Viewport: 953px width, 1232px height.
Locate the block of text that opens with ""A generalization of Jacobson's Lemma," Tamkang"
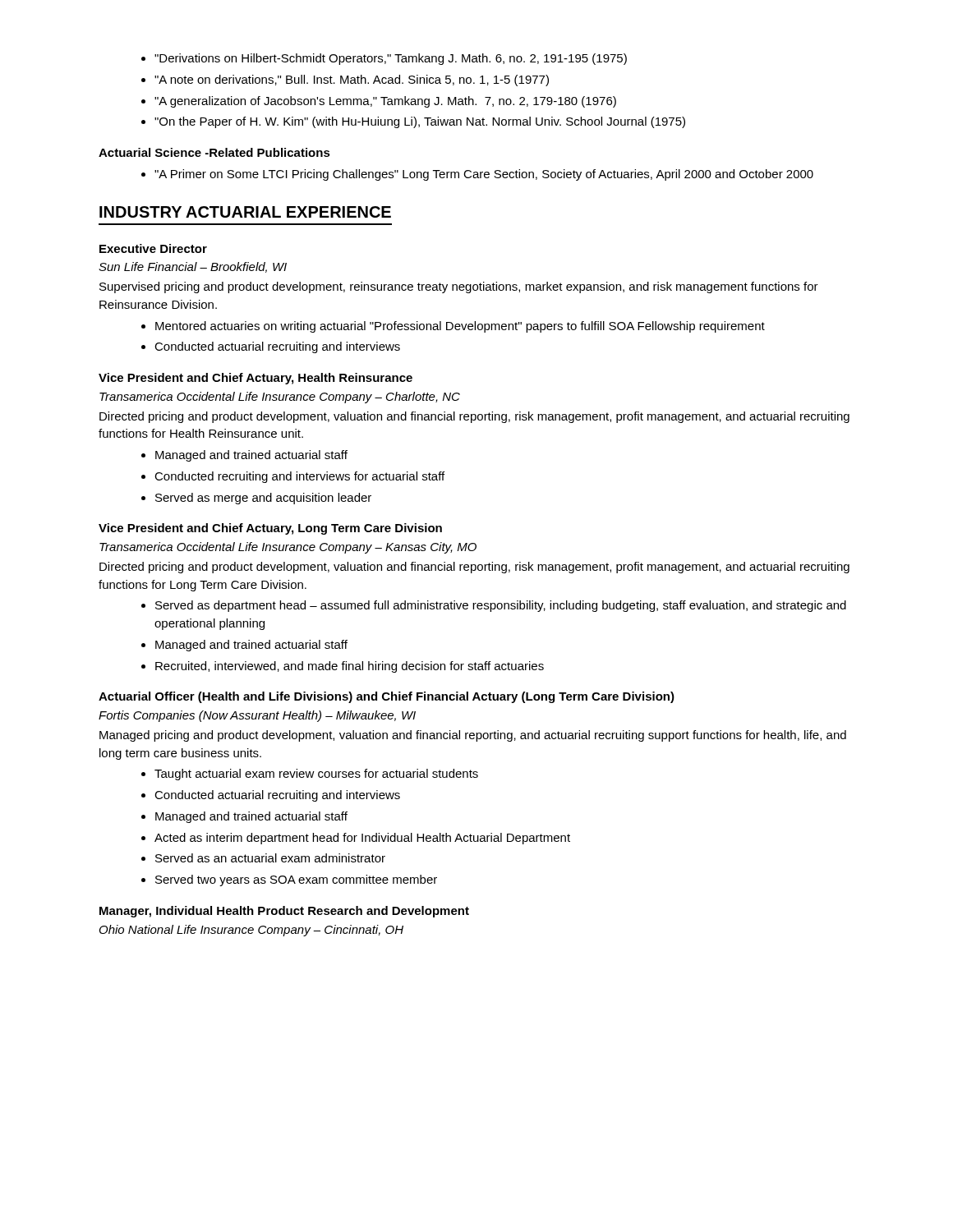[493, 100]
